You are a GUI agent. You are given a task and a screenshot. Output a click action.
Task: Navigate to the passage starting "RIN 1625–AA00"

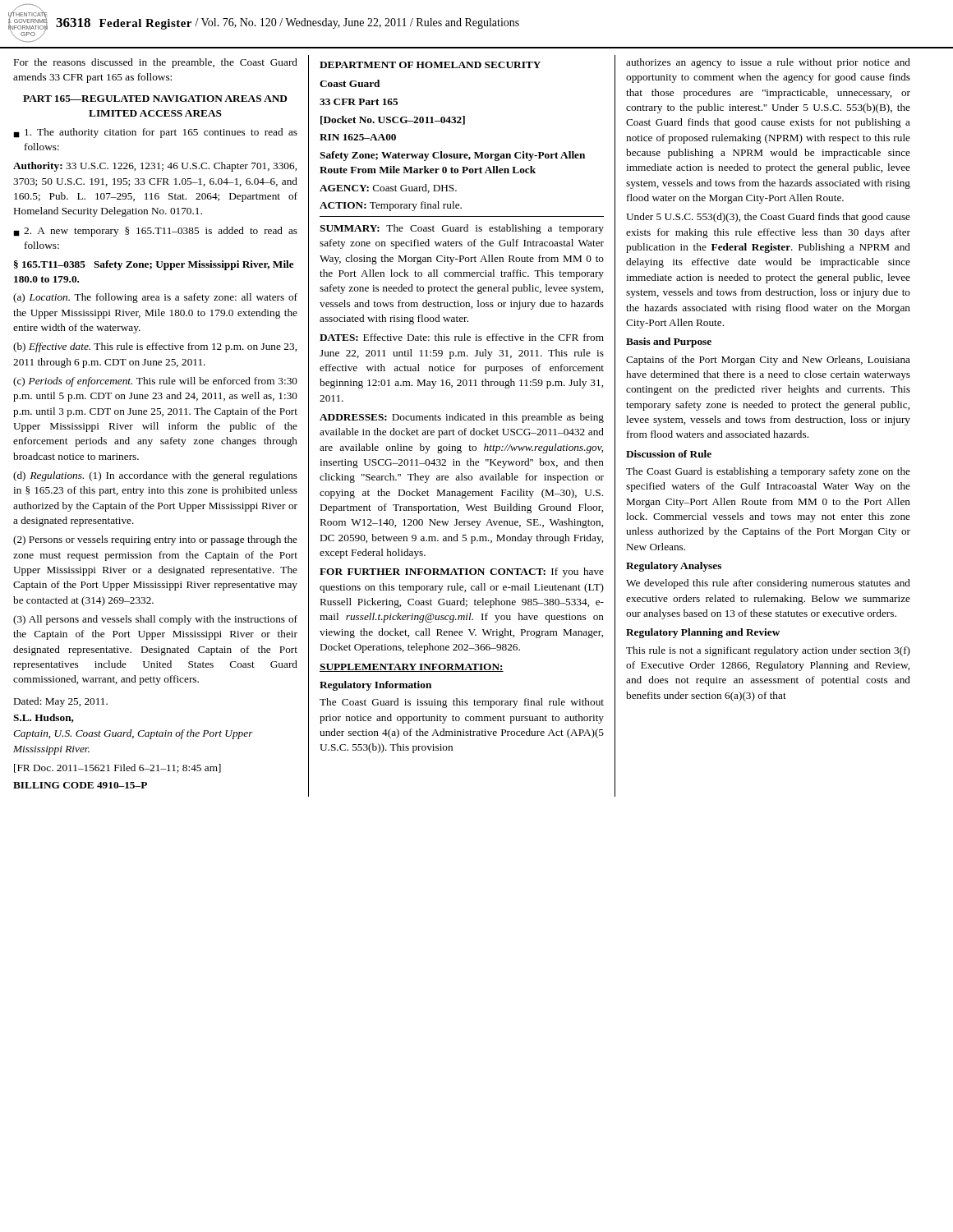(x=358, y=137)
